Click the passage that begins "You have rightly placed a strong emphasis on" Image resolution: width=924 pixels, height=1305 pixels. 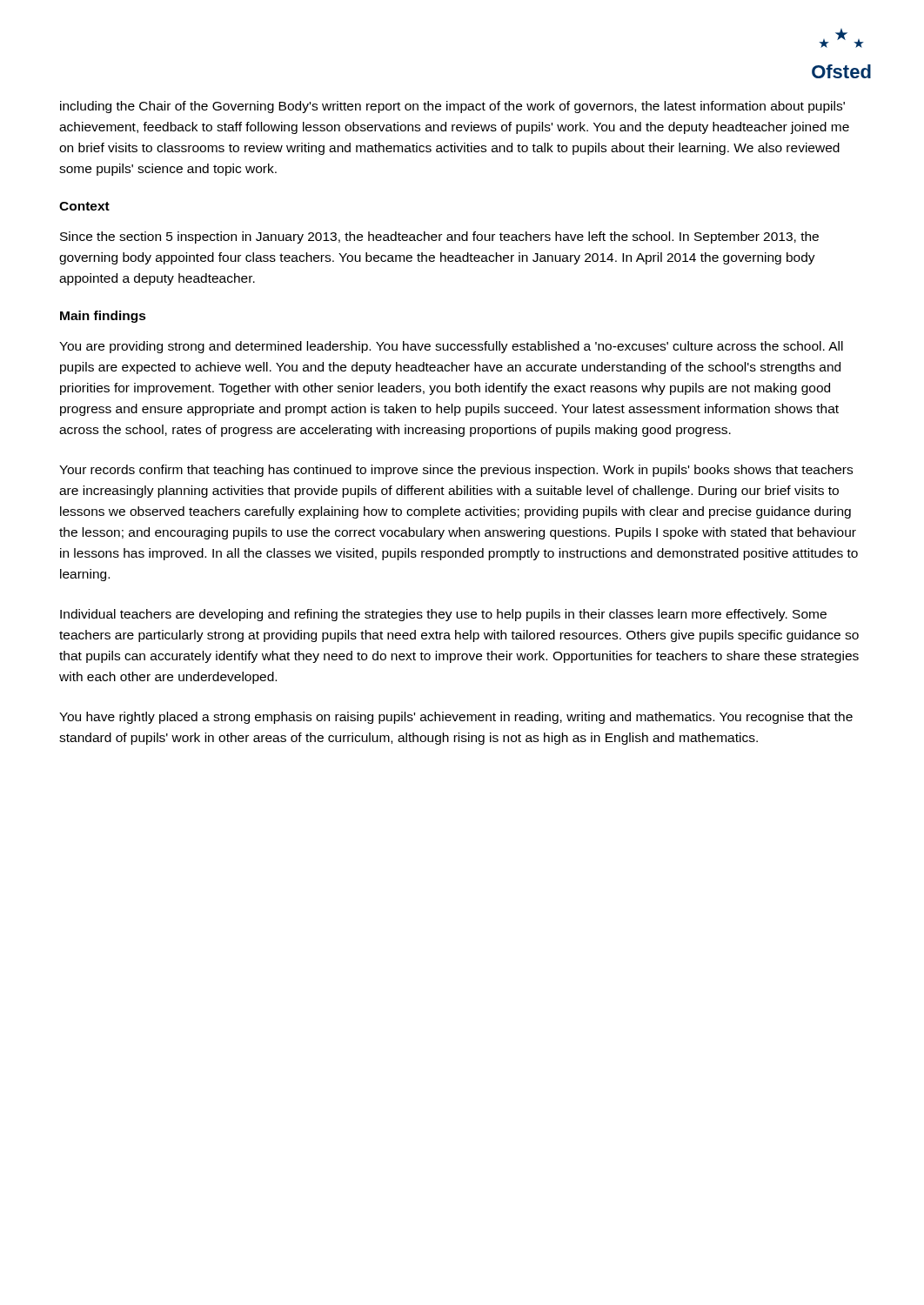[x=456, y=727]
